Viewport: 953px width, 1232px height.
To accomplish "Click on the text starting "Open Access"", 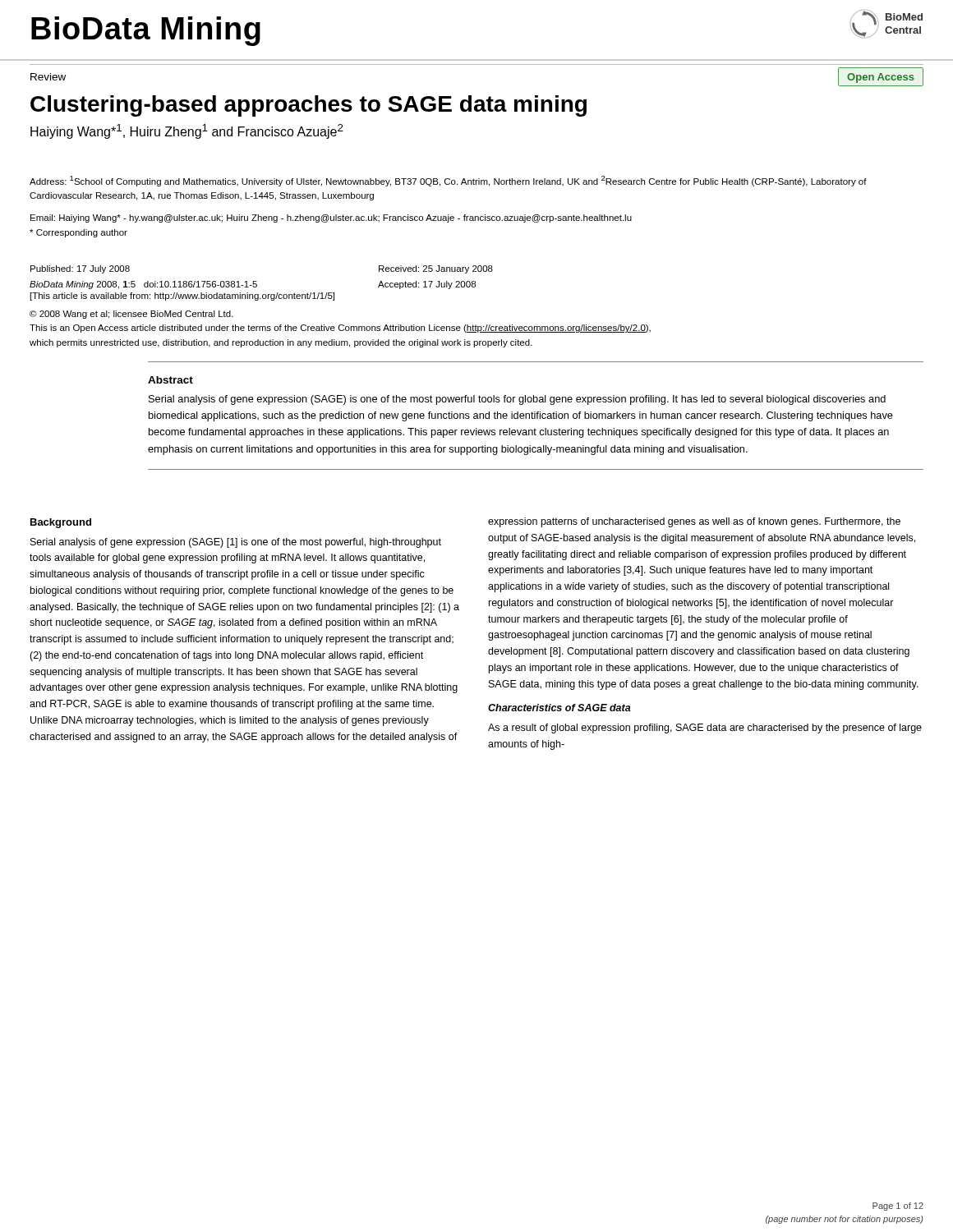I will click(881, 77).
